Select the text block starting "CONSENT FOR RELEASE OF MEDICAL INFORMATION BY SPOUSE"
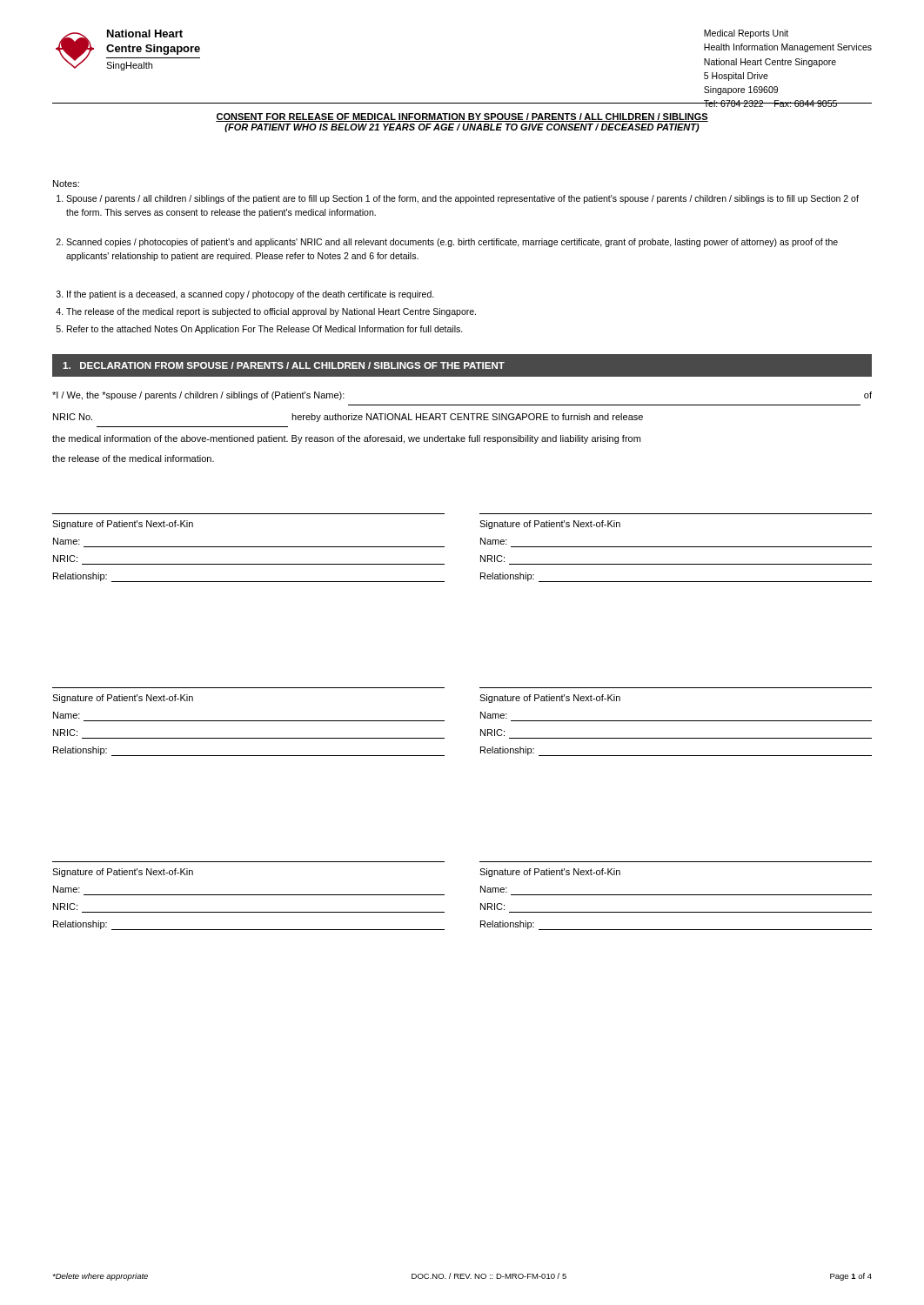The height and width of the screenshot is (1305, 924). pyautogui.click(x=462, y=122)
